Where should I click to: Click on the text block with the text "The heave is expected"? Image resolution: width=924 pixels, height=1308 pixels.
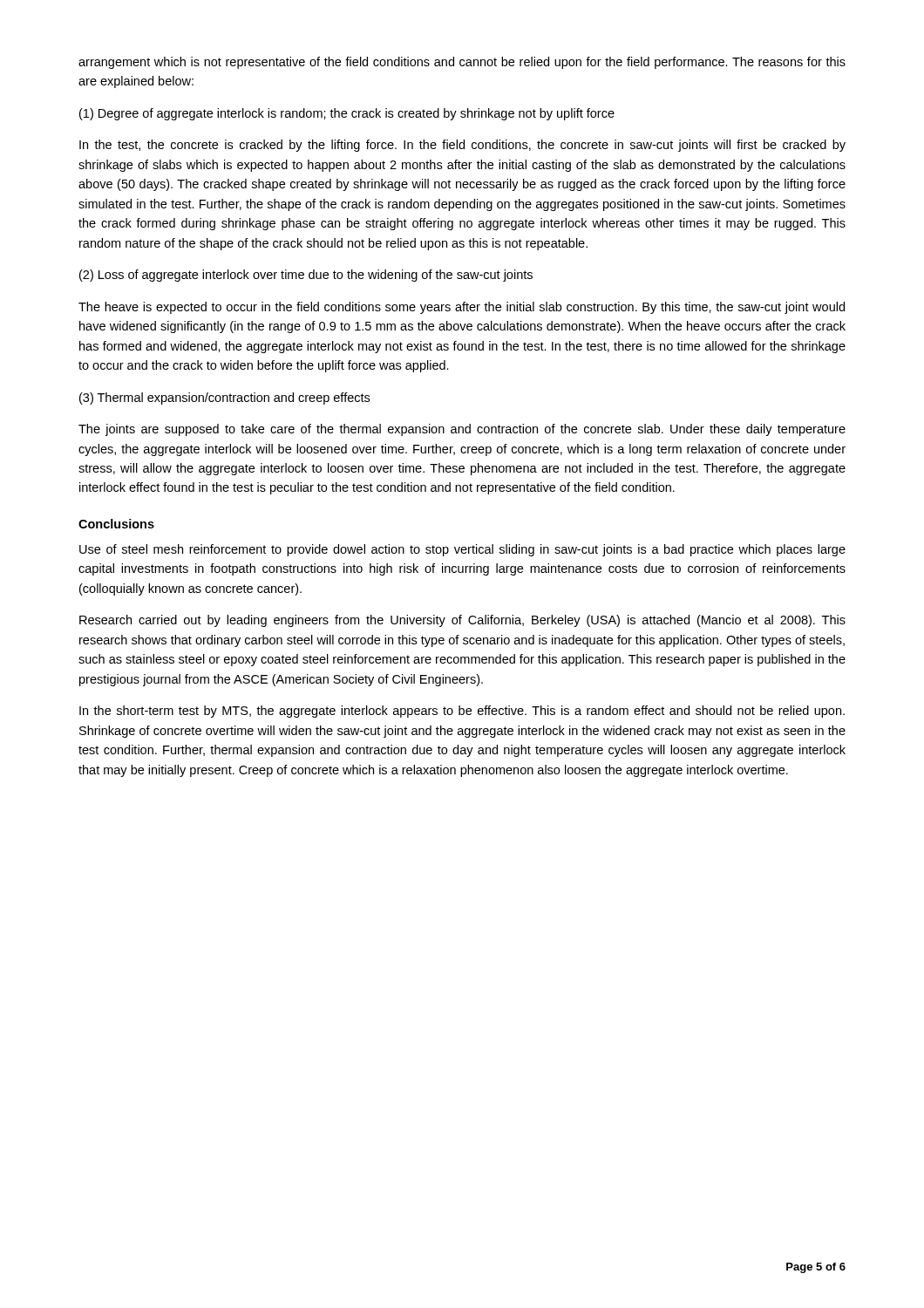(x=462, y=336)
